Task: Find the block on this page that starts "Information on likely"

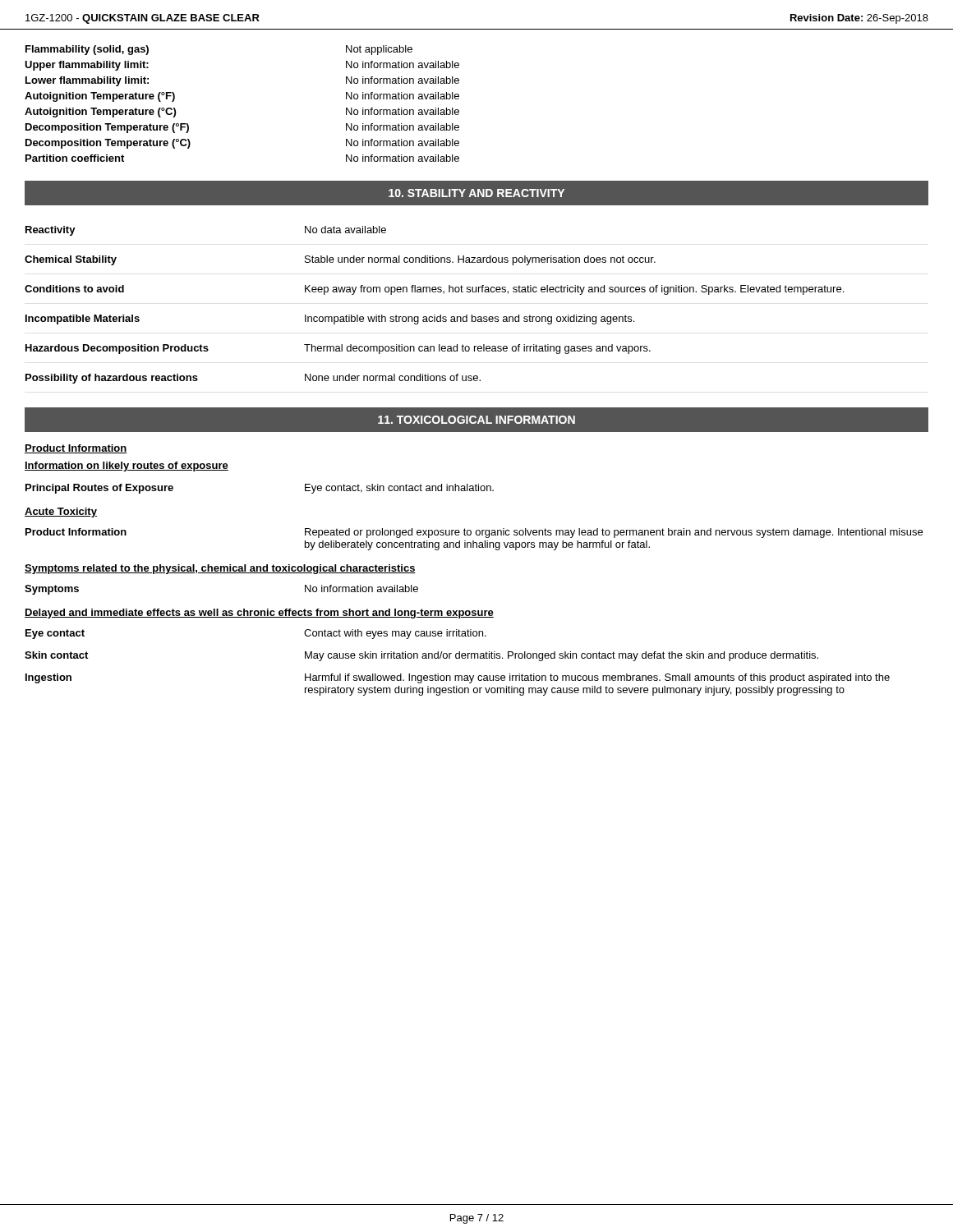Action: coord(127,467)
